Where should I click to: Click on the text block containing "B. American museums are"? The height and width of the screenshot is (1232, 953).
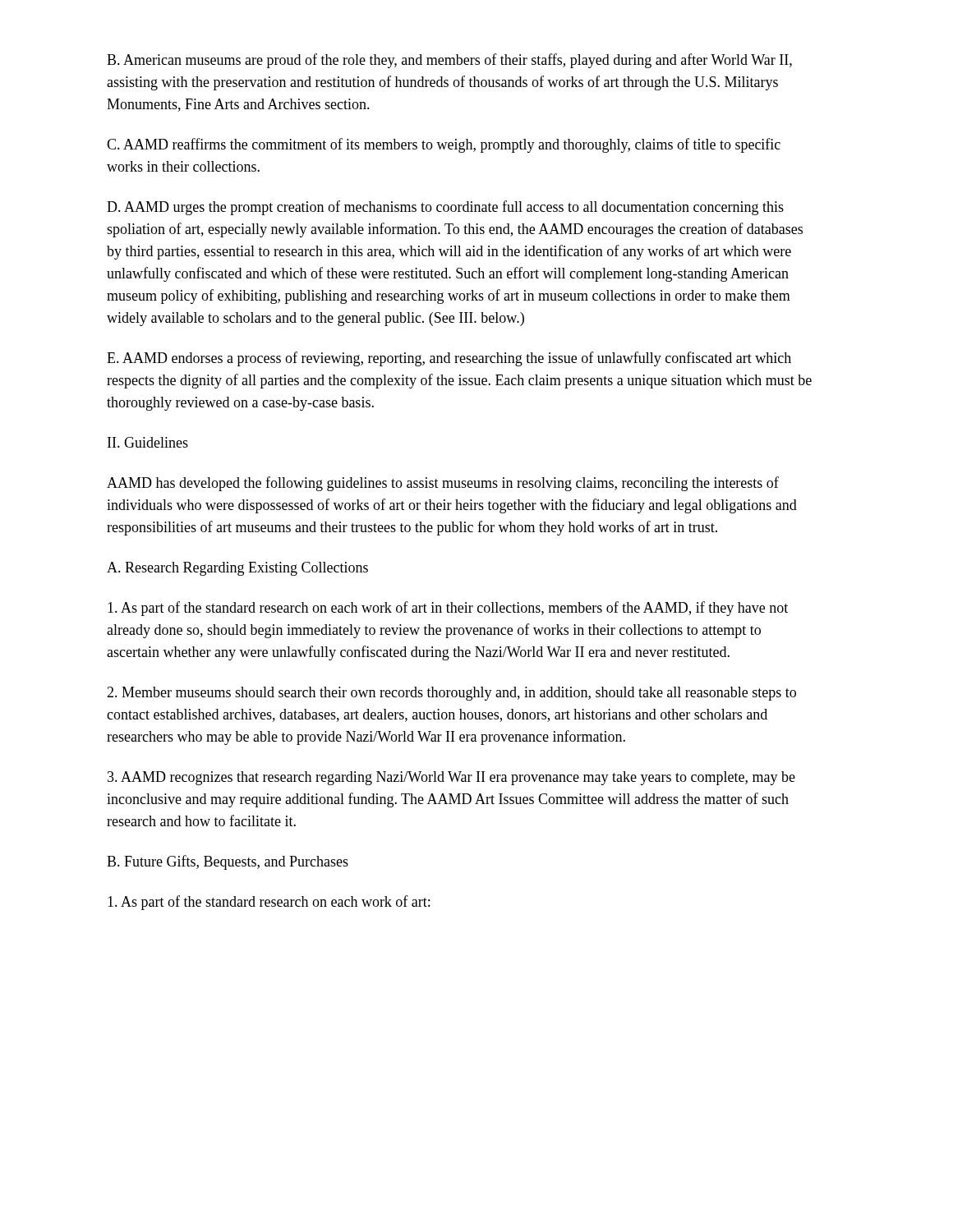click(450, 82)
